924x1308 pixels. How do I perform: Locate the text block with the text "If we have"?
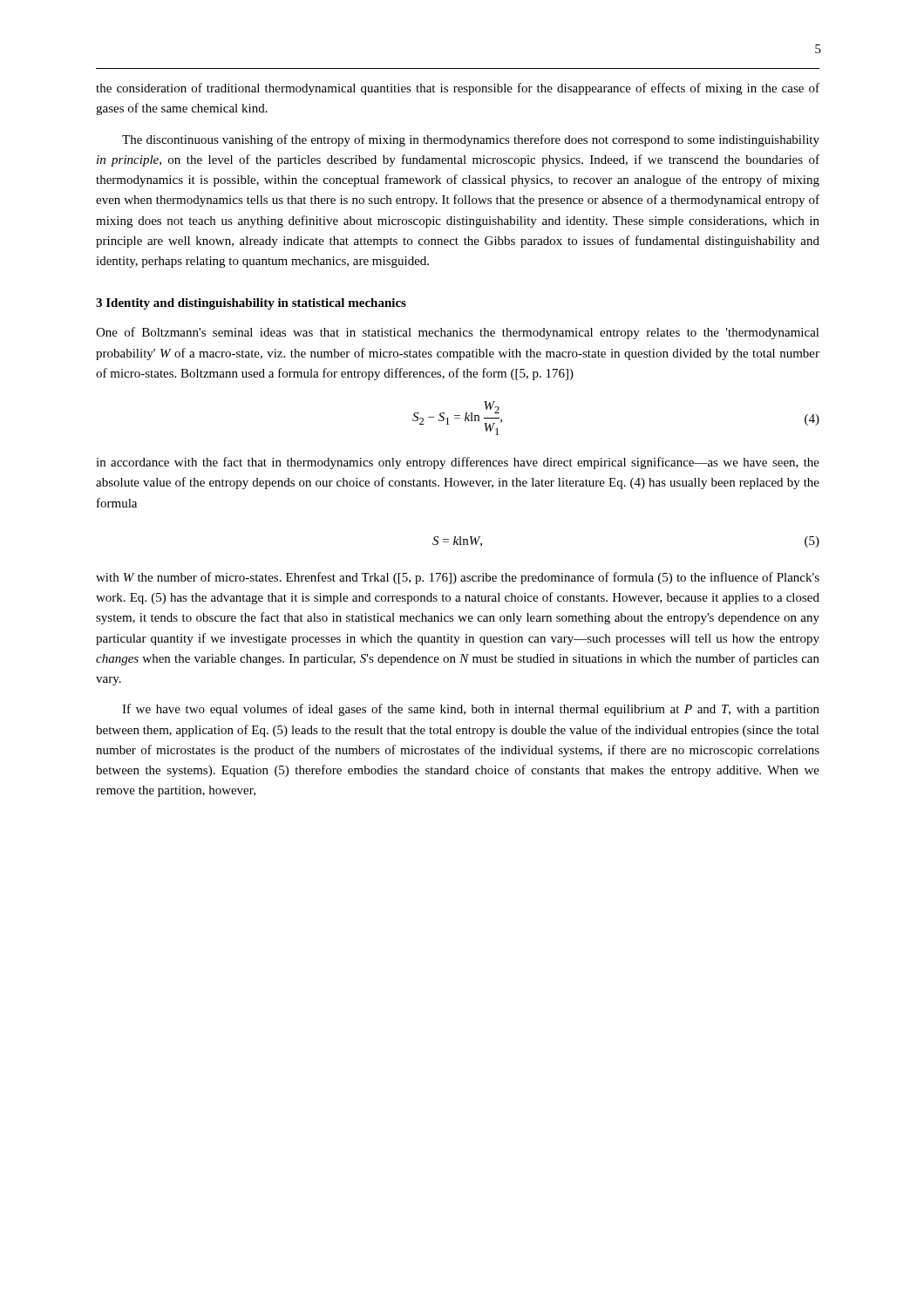pyautogui.click(x=458, y=750)
